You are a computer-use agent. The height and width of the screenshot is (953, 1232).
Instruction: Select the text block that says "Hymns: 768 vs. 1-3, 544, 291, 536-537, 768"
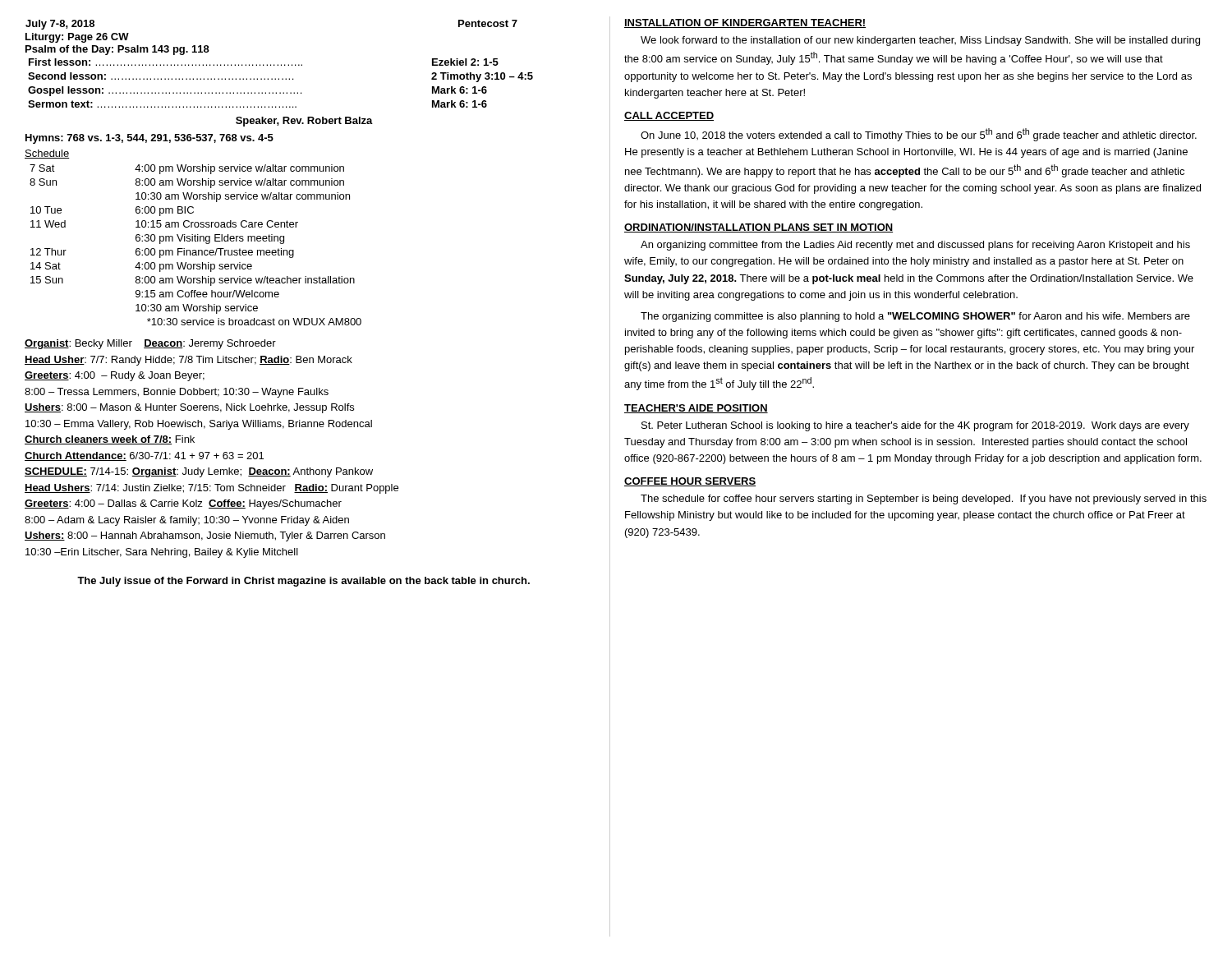(x=149, y=138)
